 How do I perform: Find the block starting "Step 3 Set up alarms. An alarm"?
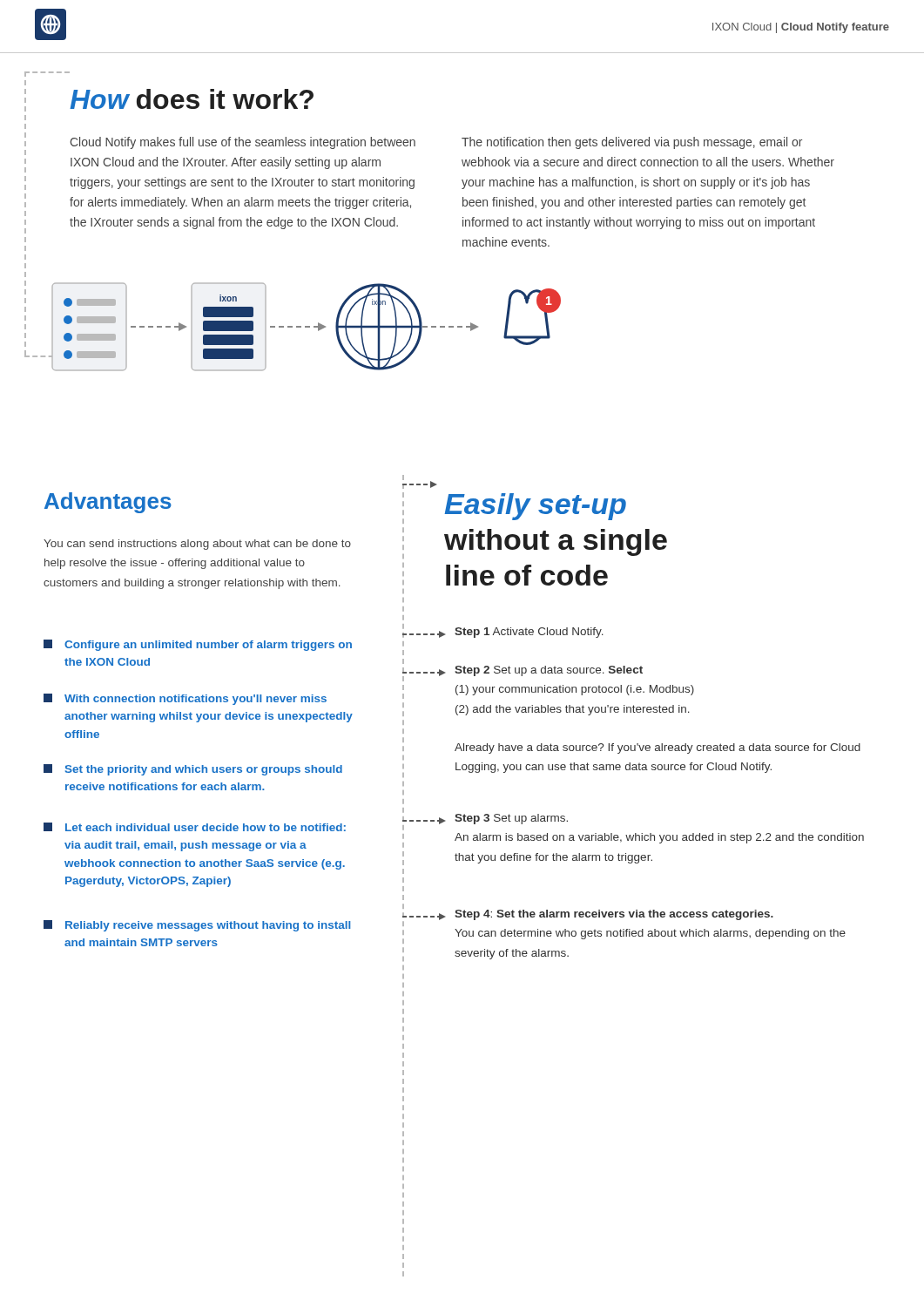pos(660,837)
